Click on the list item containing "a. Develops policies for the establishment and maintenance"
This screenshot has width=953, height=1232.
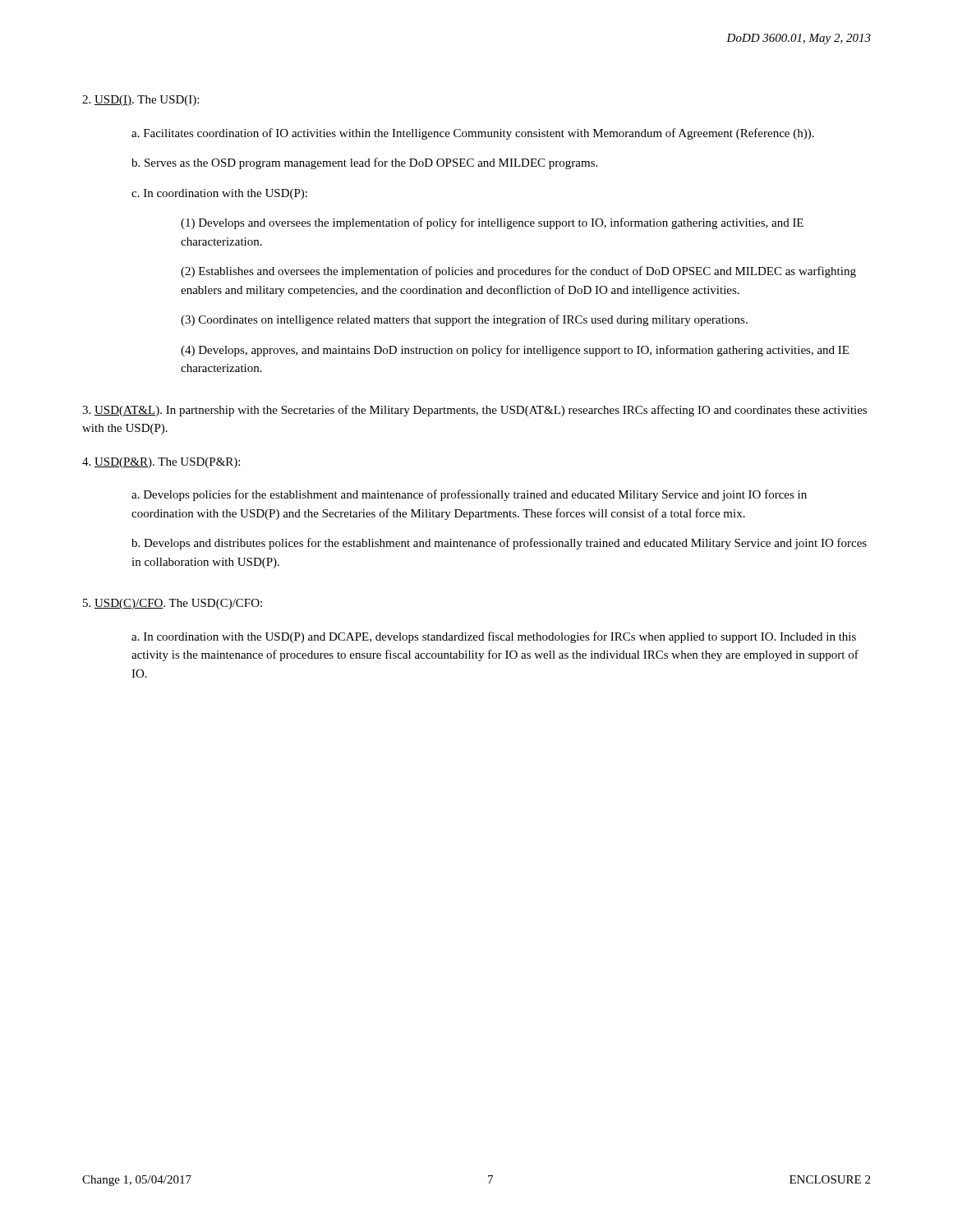click(501, 504)
